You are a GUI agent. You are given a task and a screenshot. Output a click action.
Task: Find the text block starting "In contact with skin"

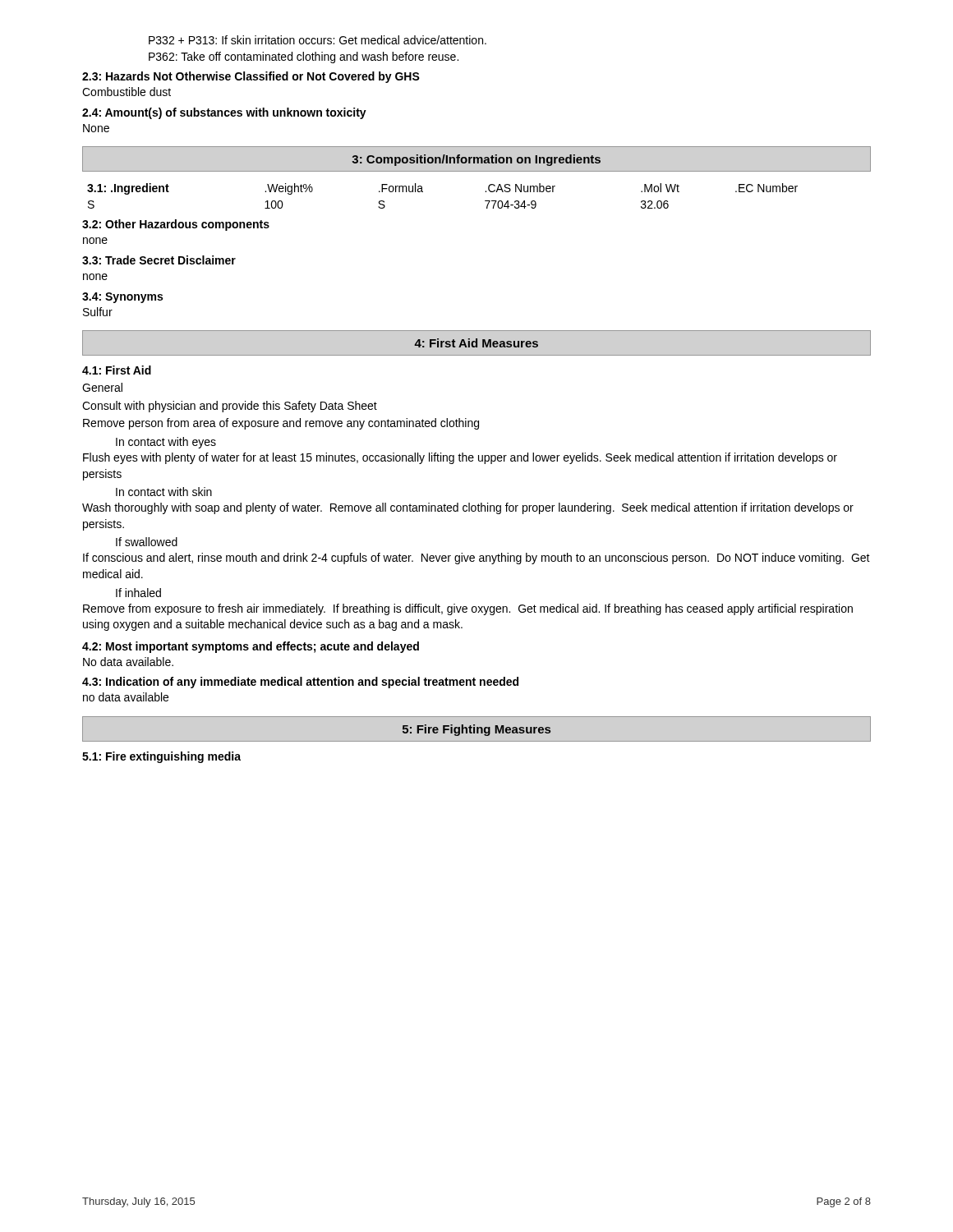164,492
